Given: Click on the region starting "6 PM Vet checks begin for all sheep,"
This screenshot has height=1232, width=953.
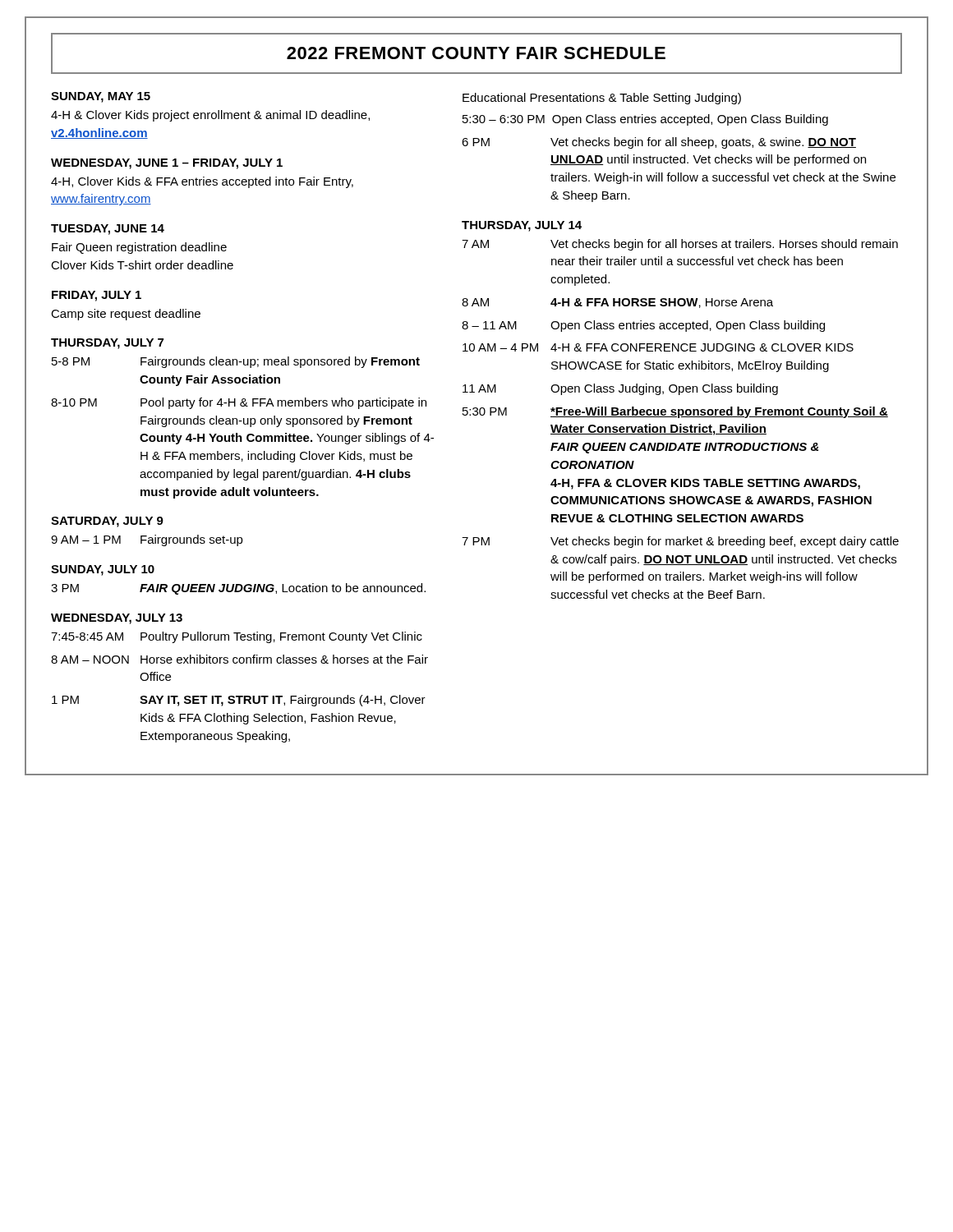Looking at the screenshot, I should (x=682, y=168).
